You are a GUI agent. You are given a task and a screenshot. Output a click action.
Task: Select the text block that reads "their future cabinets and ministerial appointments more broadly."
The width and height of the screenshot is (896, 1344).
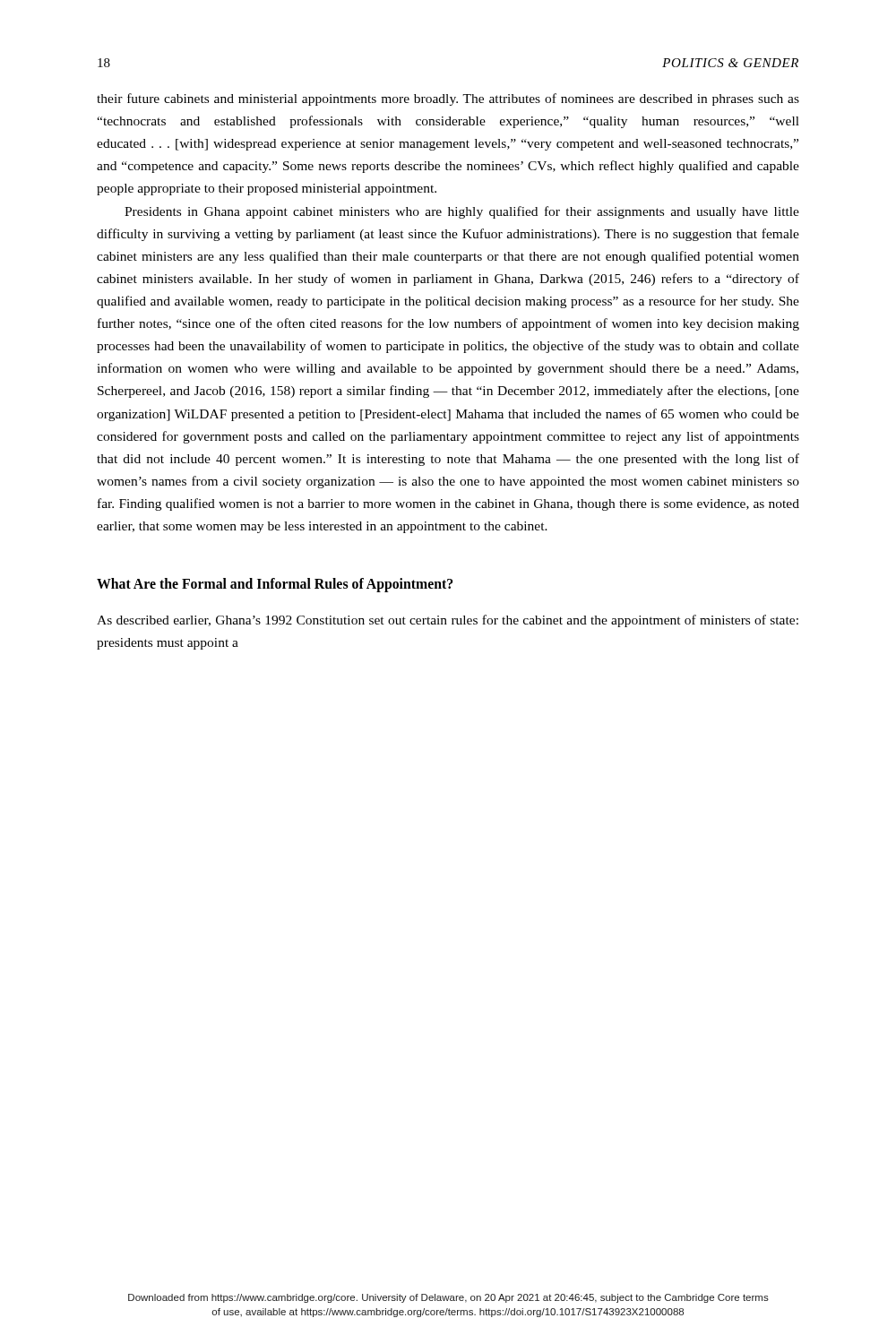click(x=448, y=312)
